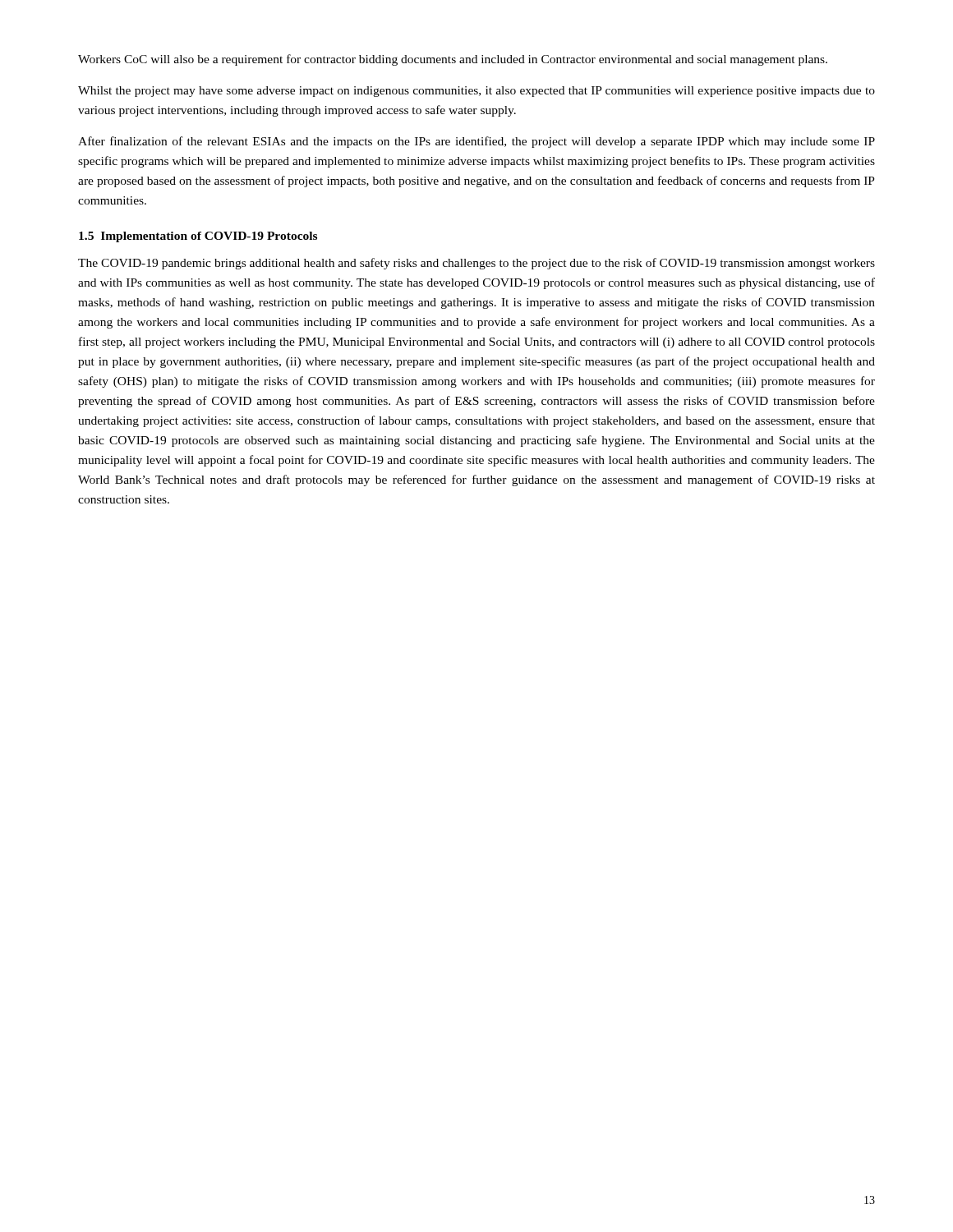Locate the text block that says "After finalization of"
The width and height of the screenshot is (953, 1232).
click(476, 171)
